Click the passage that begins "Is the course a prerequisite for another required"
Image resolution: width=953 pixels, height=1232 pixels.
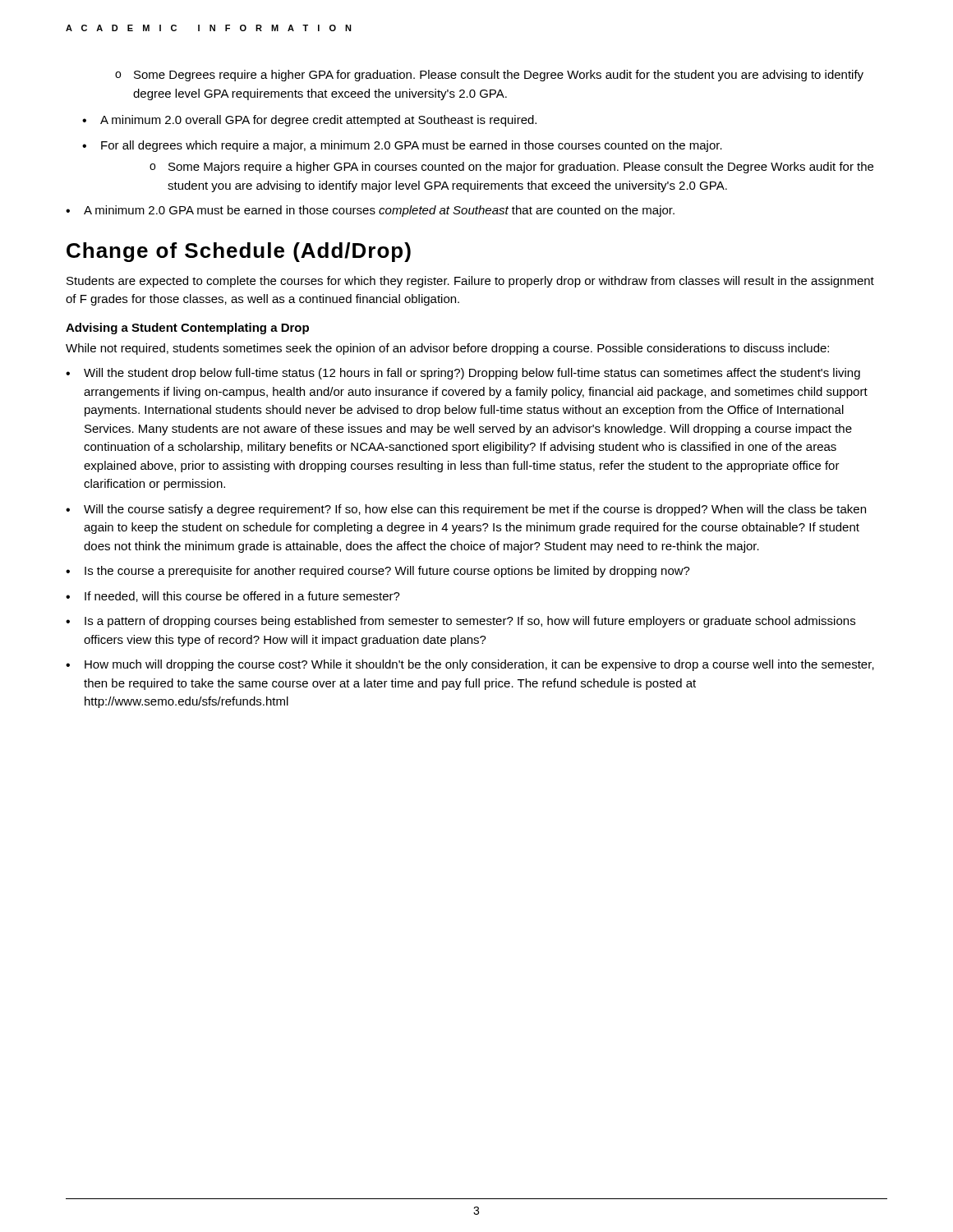click(x=387, y=571)
